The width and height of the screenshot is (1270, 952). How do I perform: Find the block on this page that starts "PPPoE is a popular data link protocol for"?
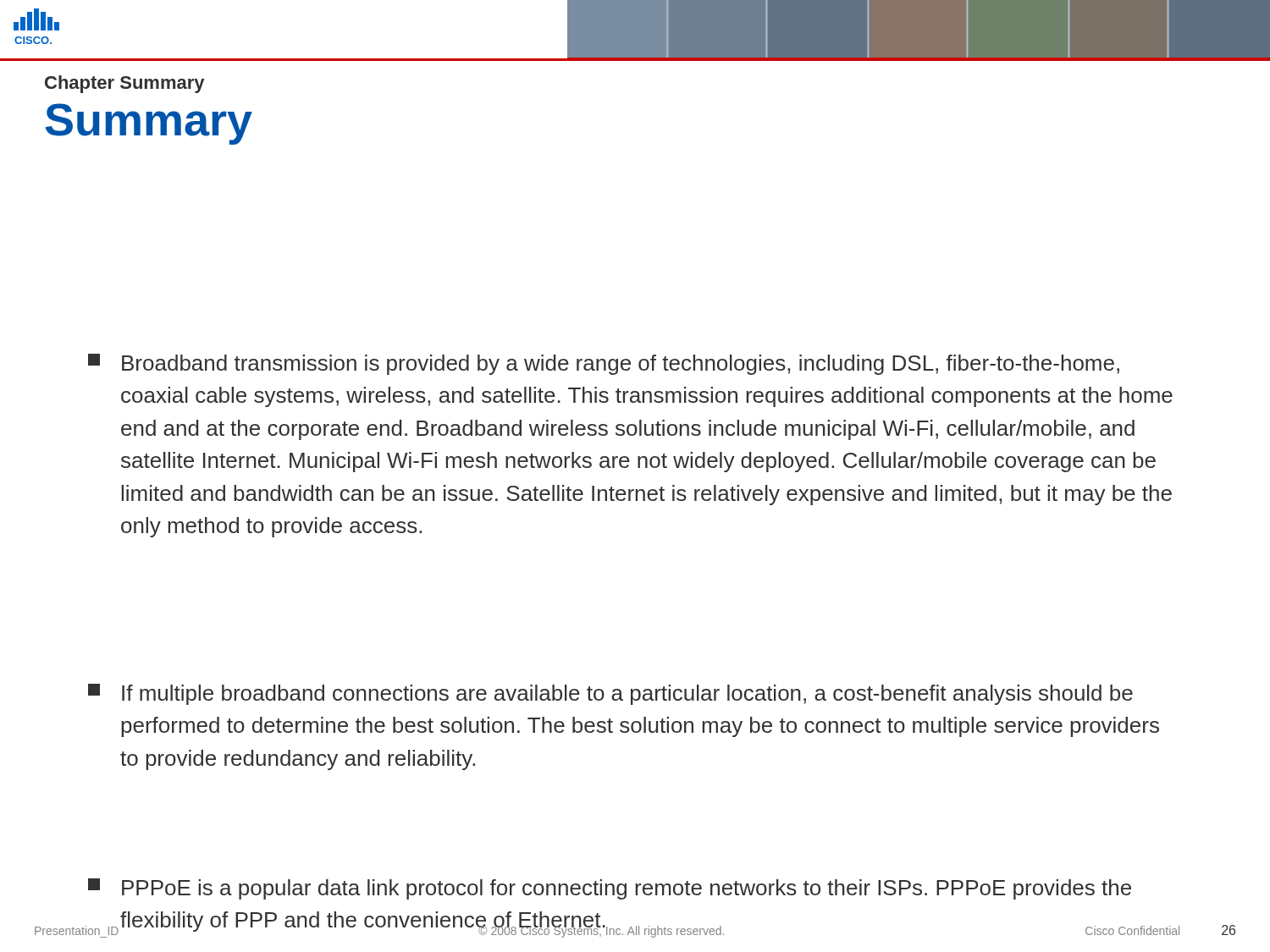pos(635,904)
